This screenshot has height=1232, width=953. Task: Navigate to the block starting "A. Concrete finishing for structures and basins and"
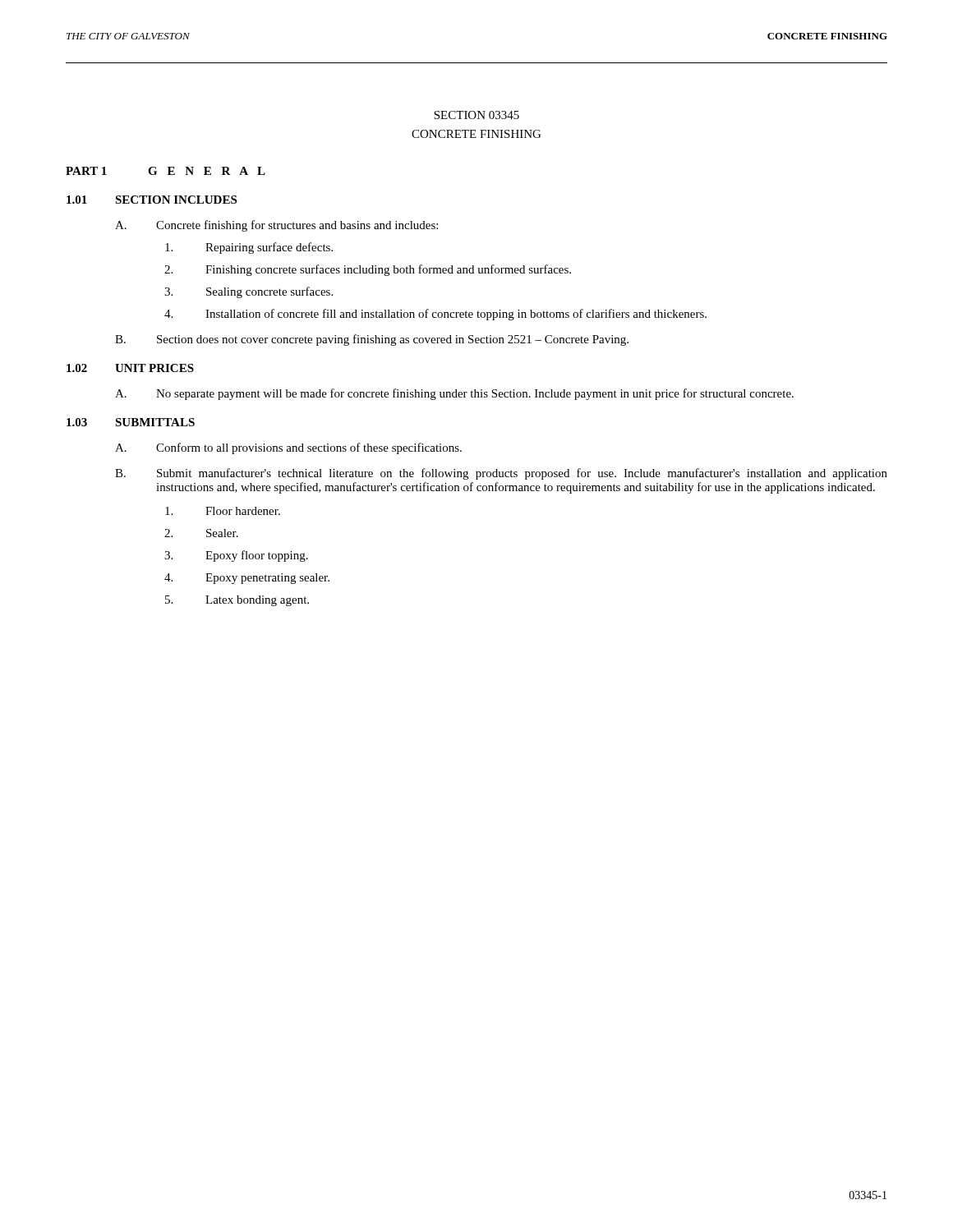pyautogui.click(x=276, y=226)
